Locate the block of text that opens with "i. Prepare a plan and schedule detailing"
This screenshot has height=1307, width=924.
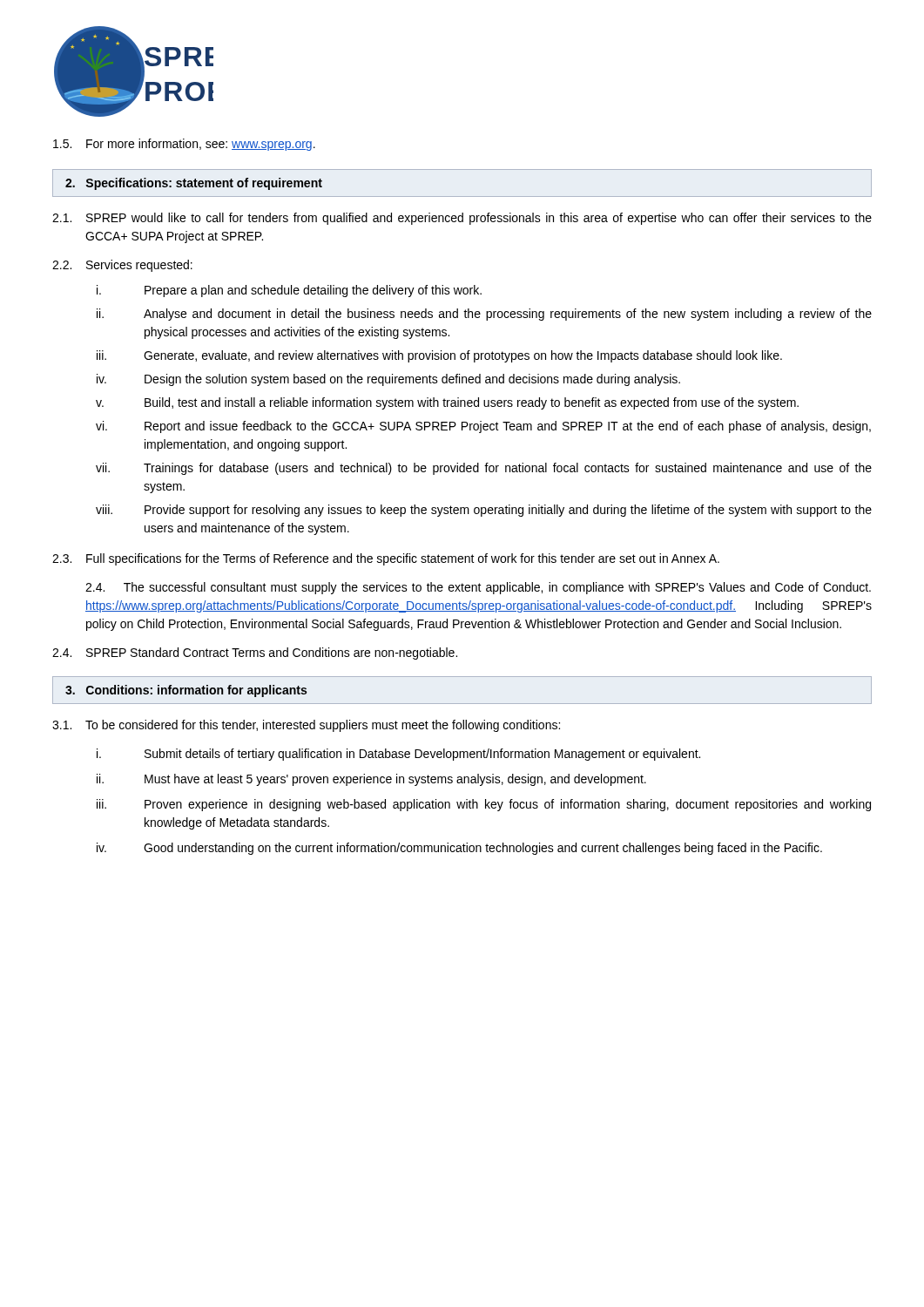click(289, 291)
